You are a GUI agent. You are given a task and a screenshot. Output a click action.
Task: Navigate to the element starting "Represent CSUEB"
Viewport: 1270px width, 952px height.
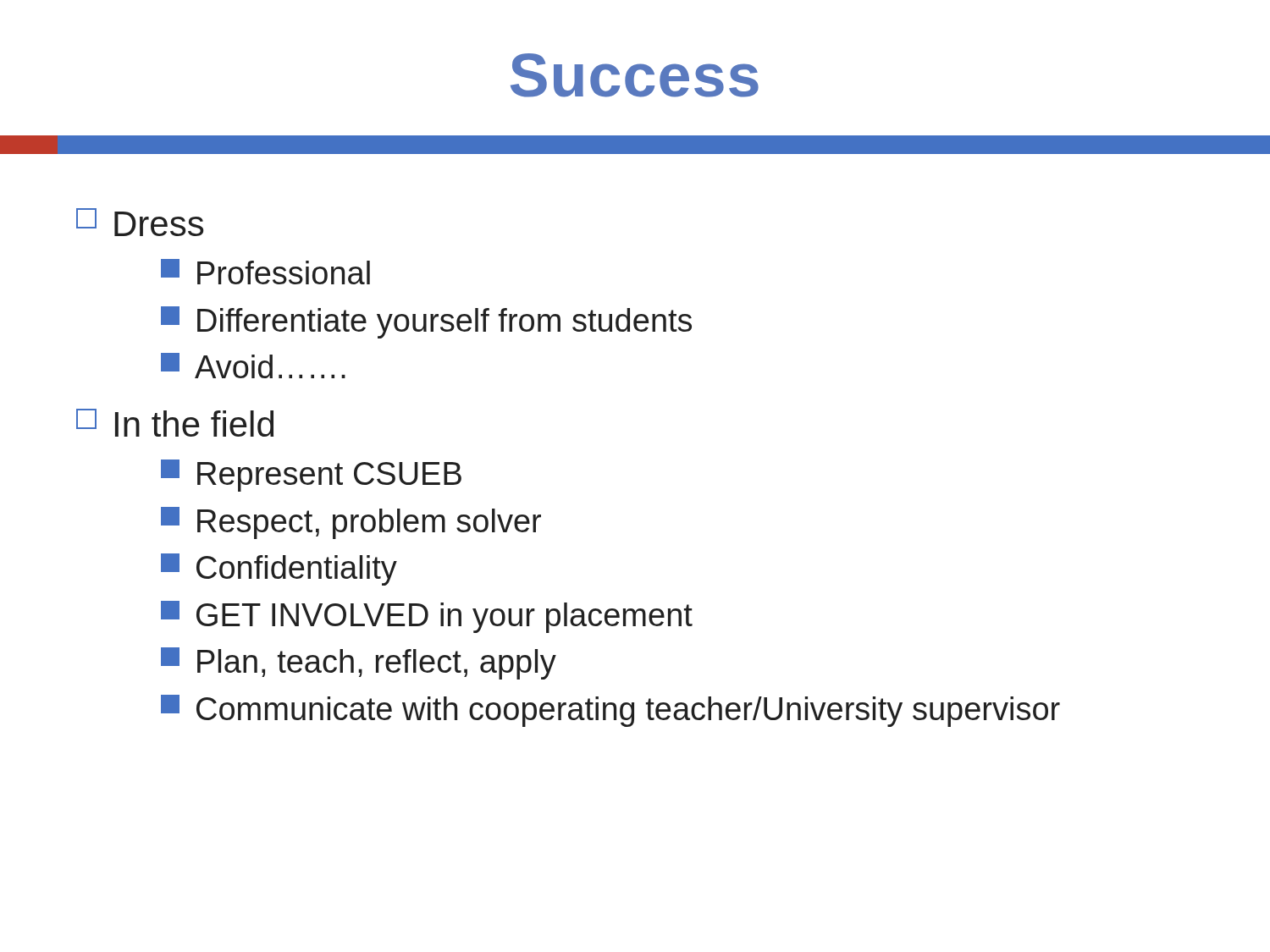point(312,475)
